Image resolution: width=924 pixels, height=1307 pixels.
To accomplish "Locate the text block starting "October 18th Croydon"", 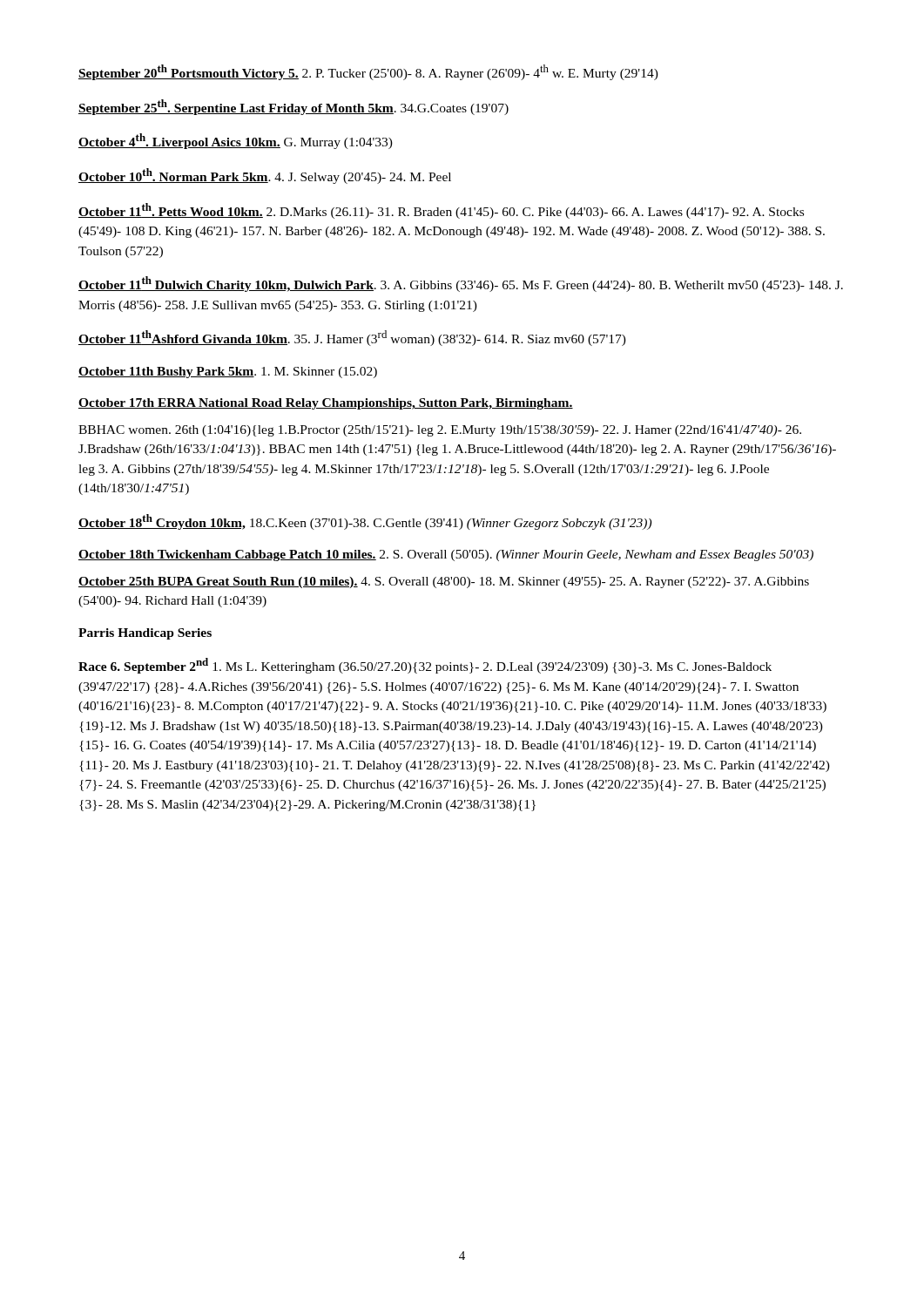I will click(365, 520).
